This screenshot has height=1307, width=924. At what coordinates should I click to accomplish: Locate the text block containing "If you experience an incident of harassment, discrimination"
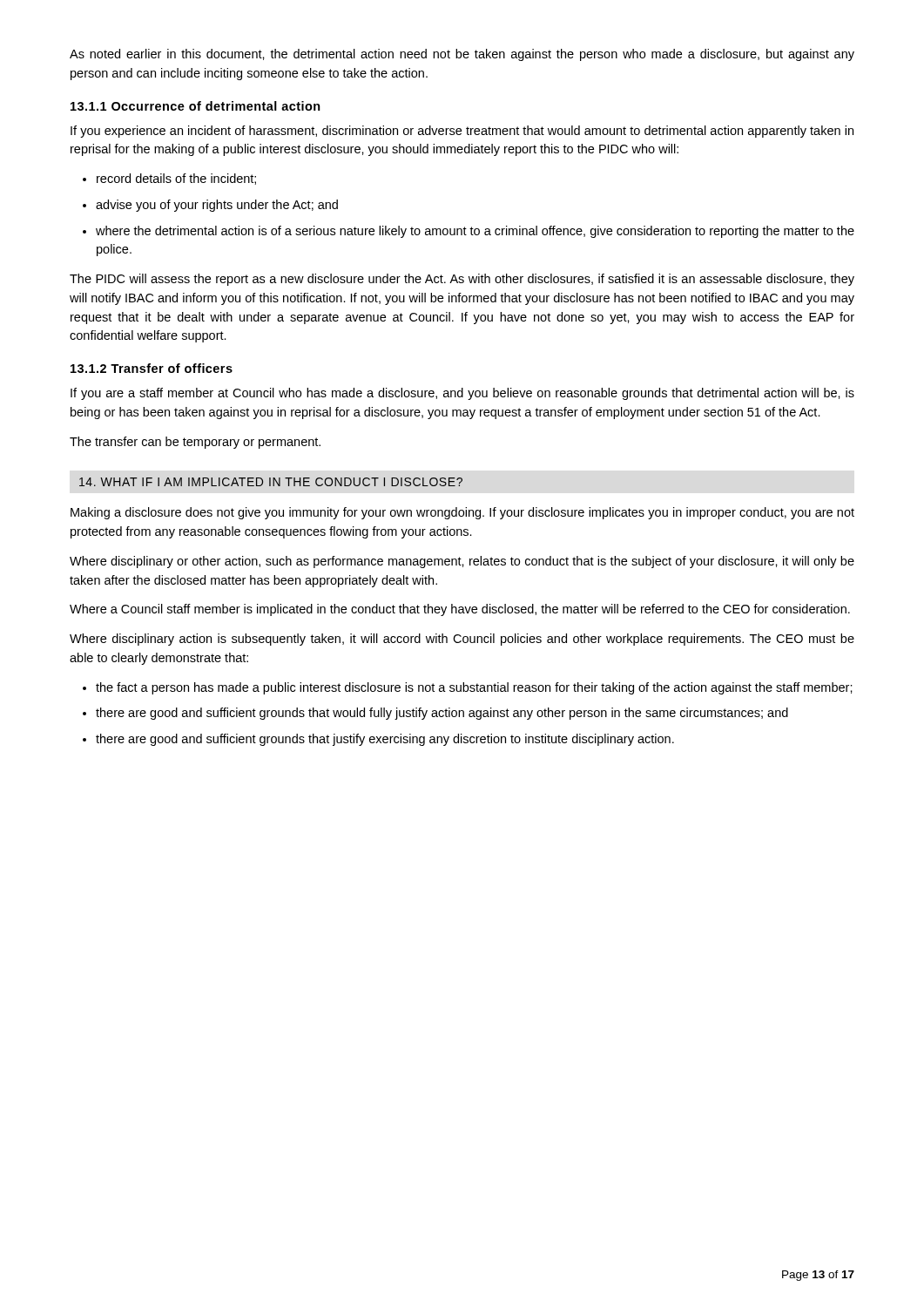tap(462, 140)
